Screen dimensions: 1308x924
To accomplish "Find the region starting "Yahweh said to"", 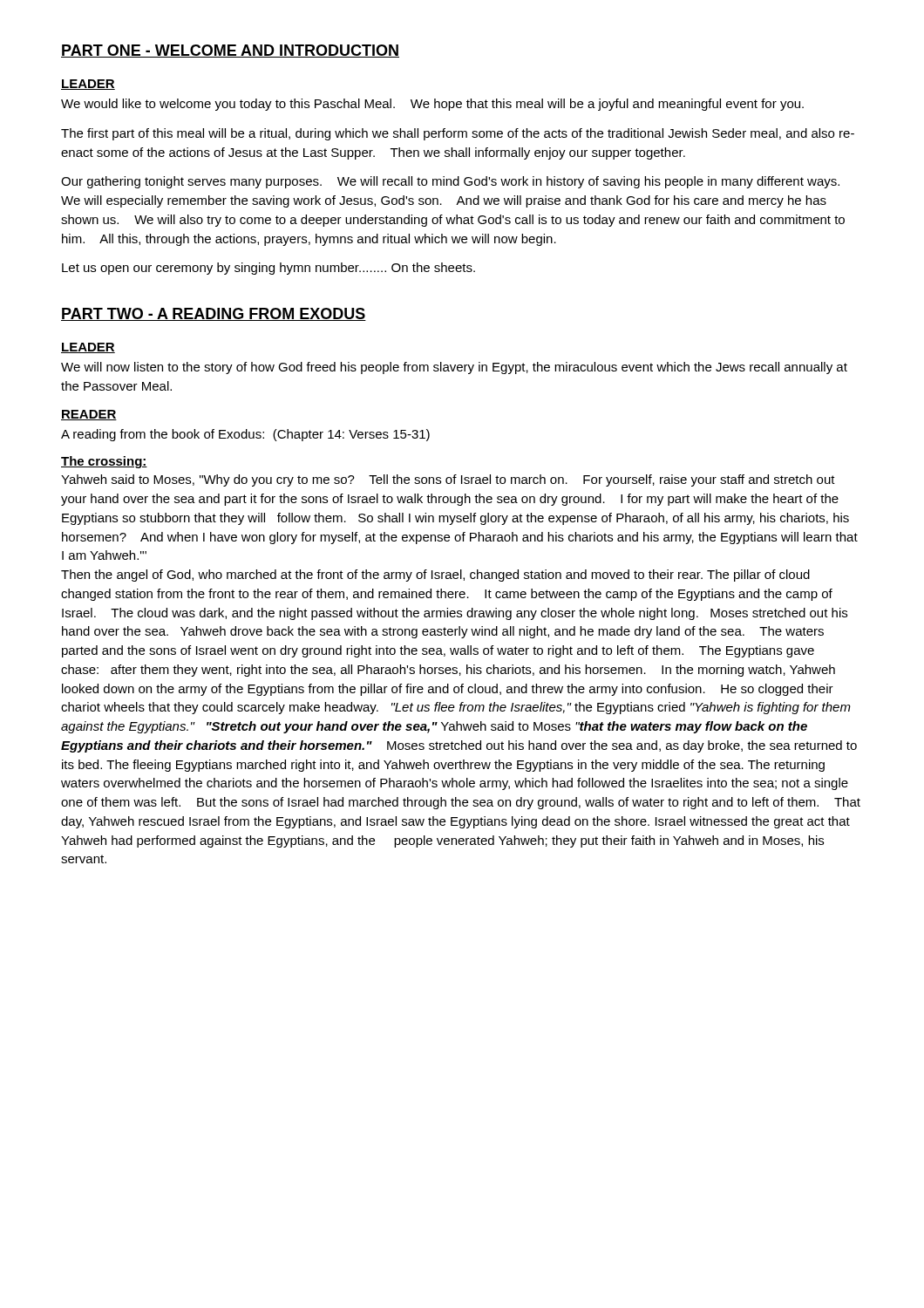I will click(x=462, y=669).
